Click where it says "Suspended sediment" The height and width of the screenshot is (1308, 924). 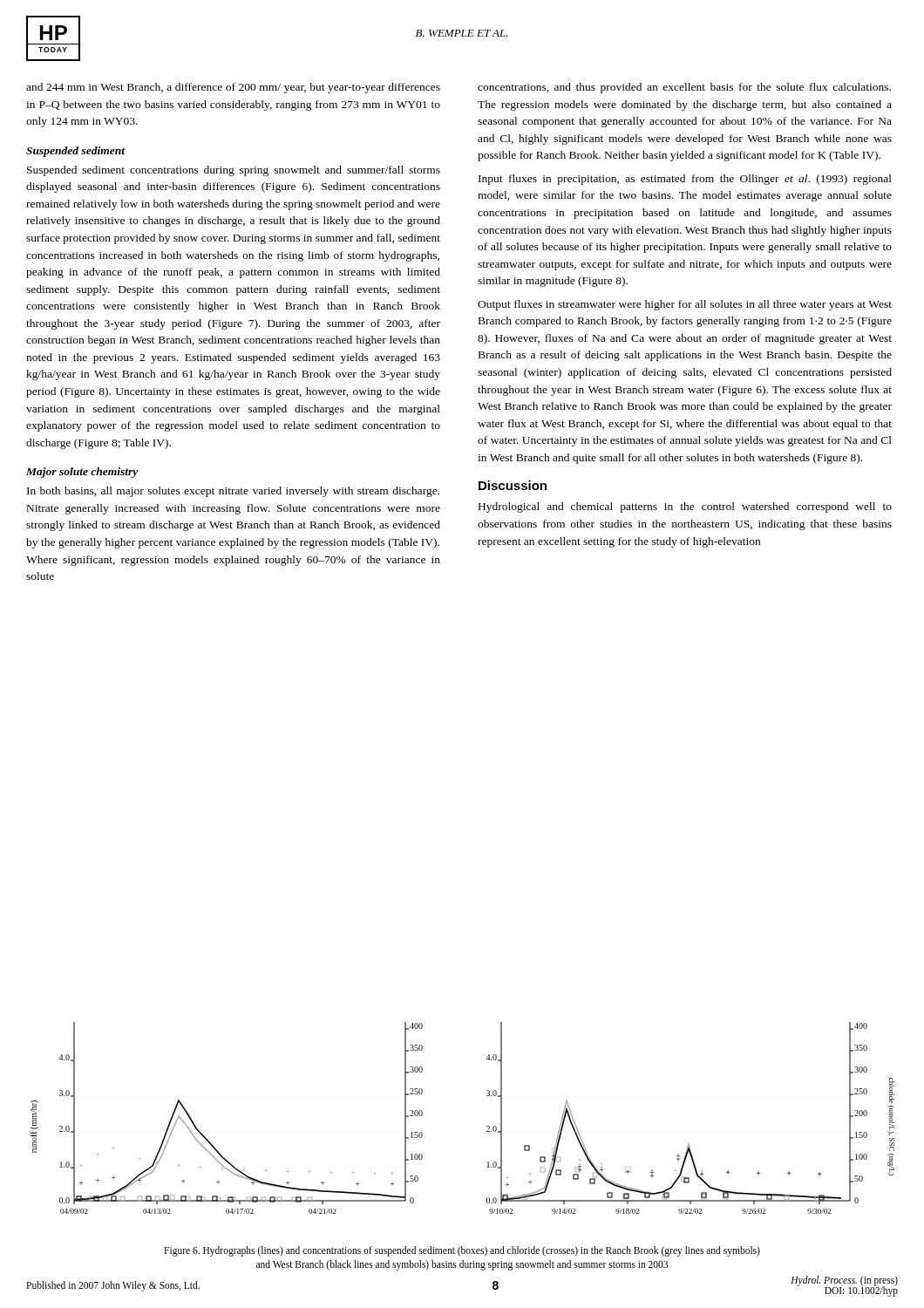75,150
